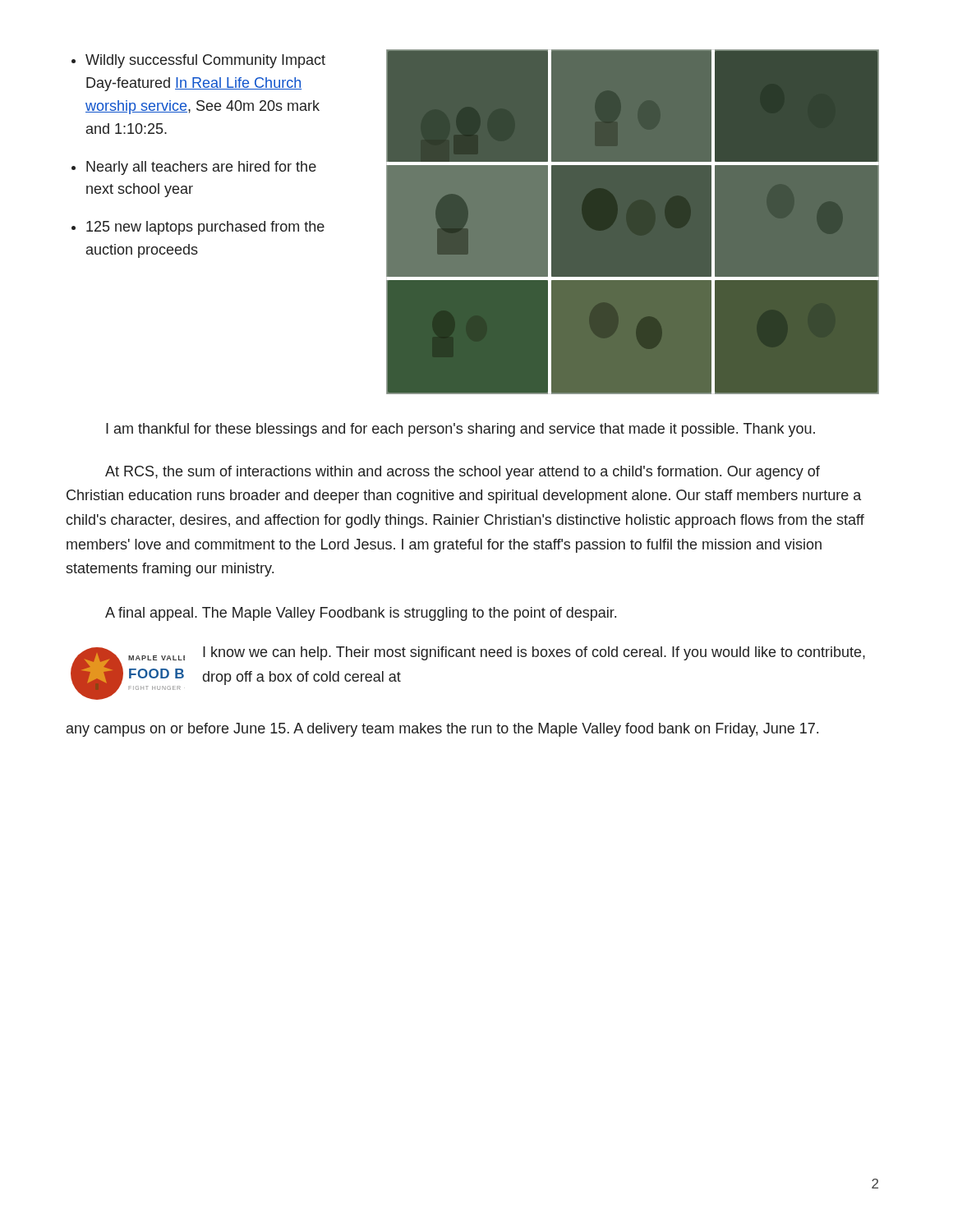Point to the block beginning "At RCS, the sum of interactions"

coord(465,520)
